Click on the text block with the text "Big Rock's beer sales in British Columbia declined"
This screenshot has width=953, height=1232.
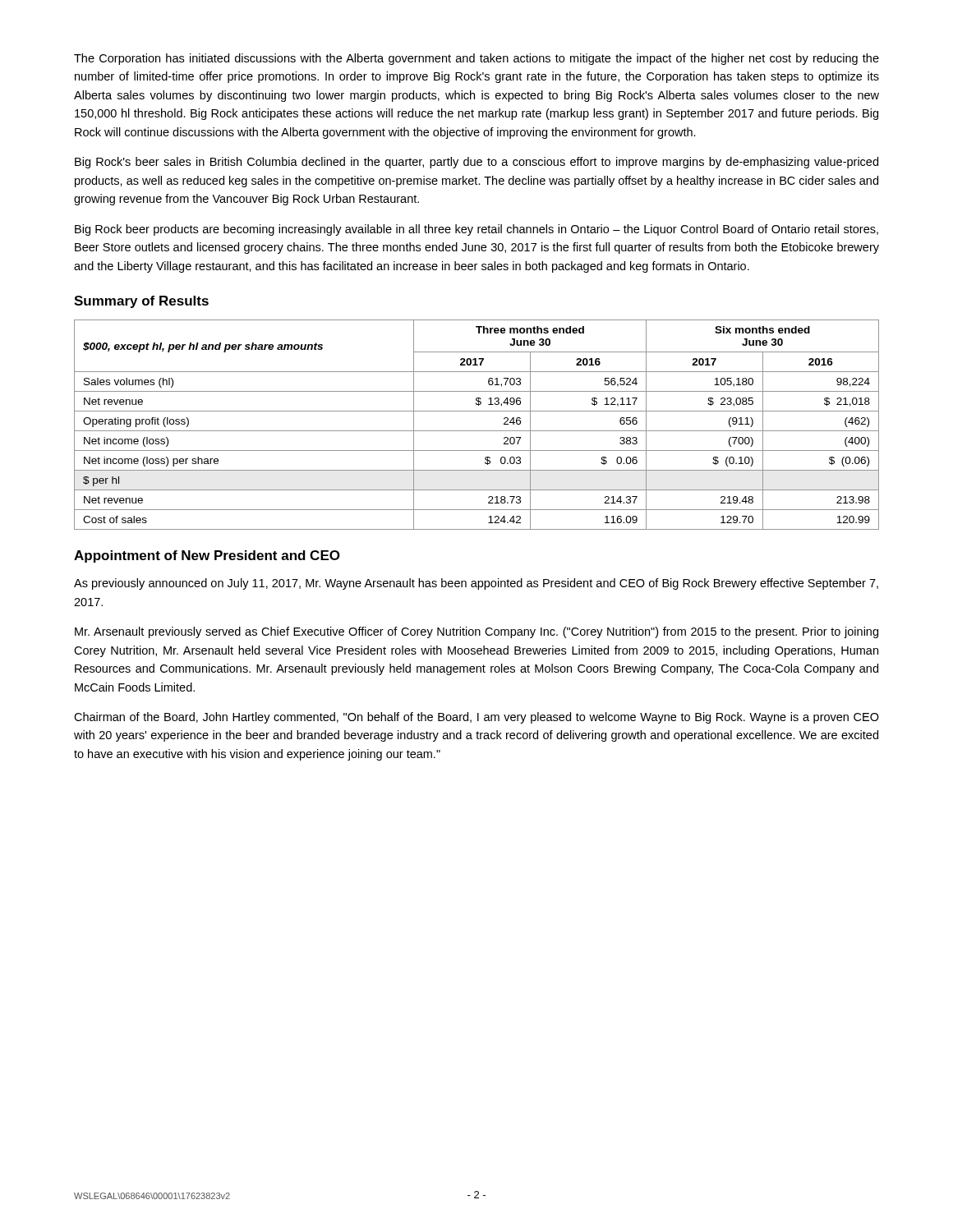coord(476,181)
